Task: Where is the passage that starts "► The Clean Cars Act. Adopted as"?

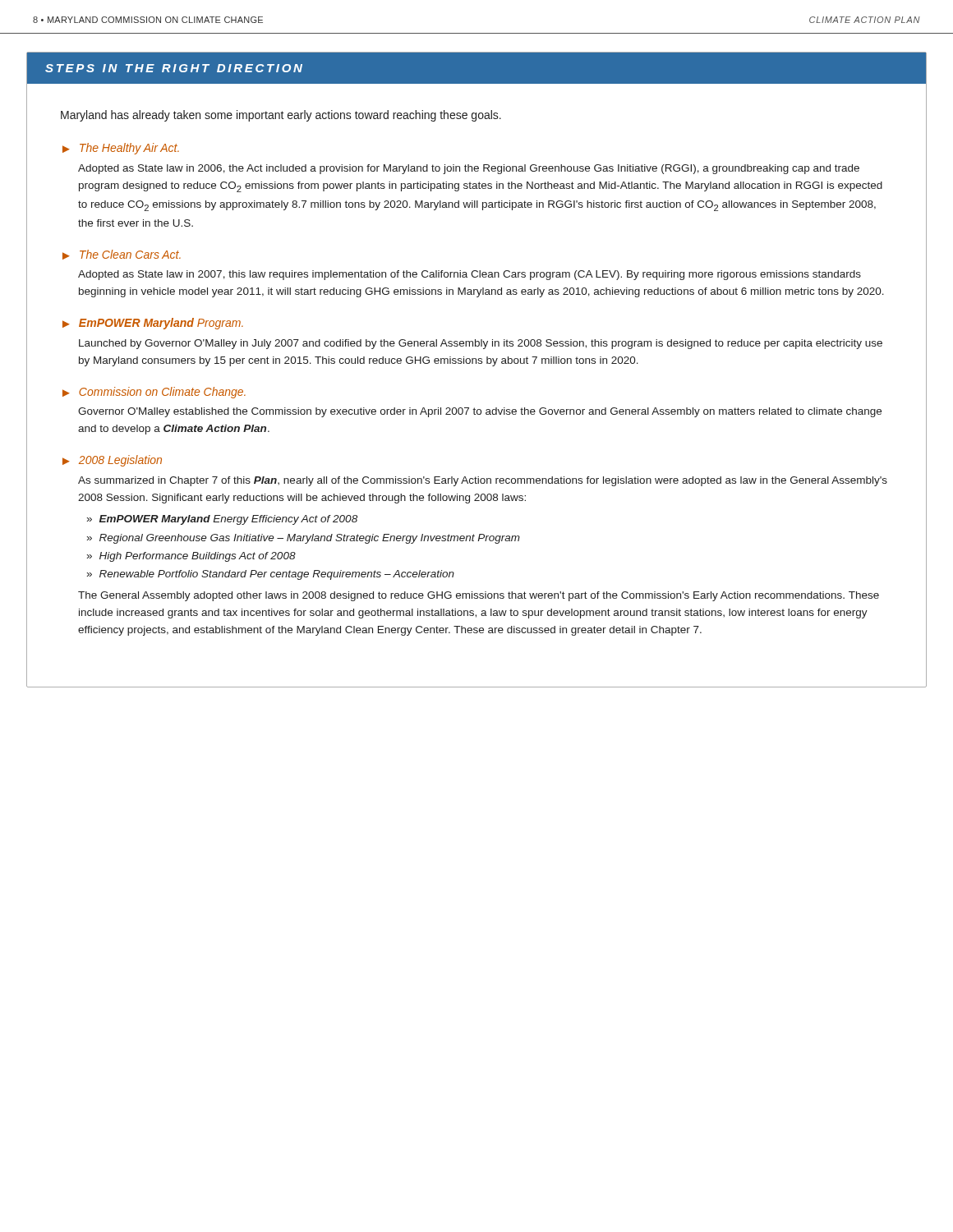Action: [476, 274]
